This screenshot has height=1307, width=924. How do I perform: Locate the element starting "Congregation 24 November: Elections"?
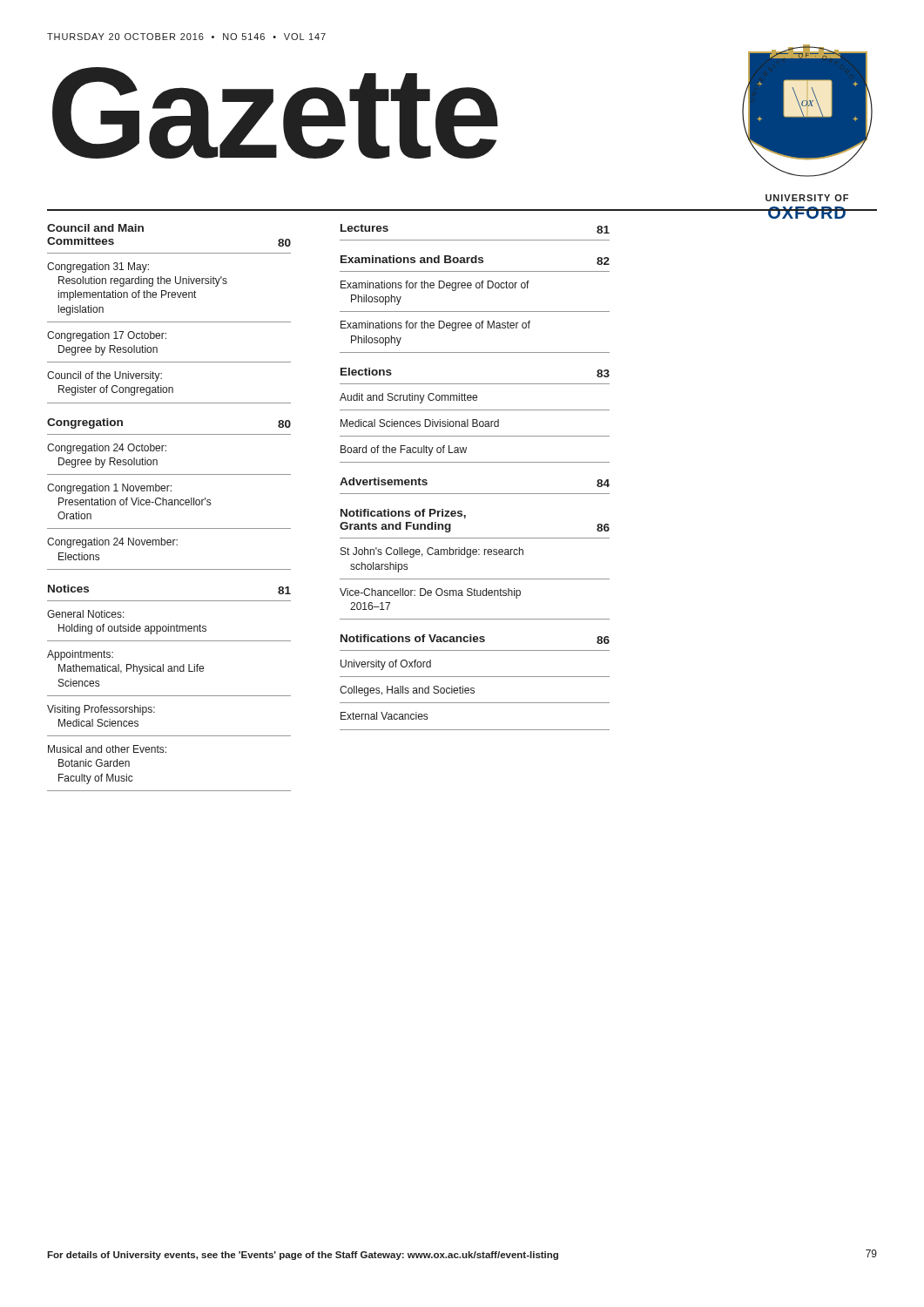click(113, 549)
